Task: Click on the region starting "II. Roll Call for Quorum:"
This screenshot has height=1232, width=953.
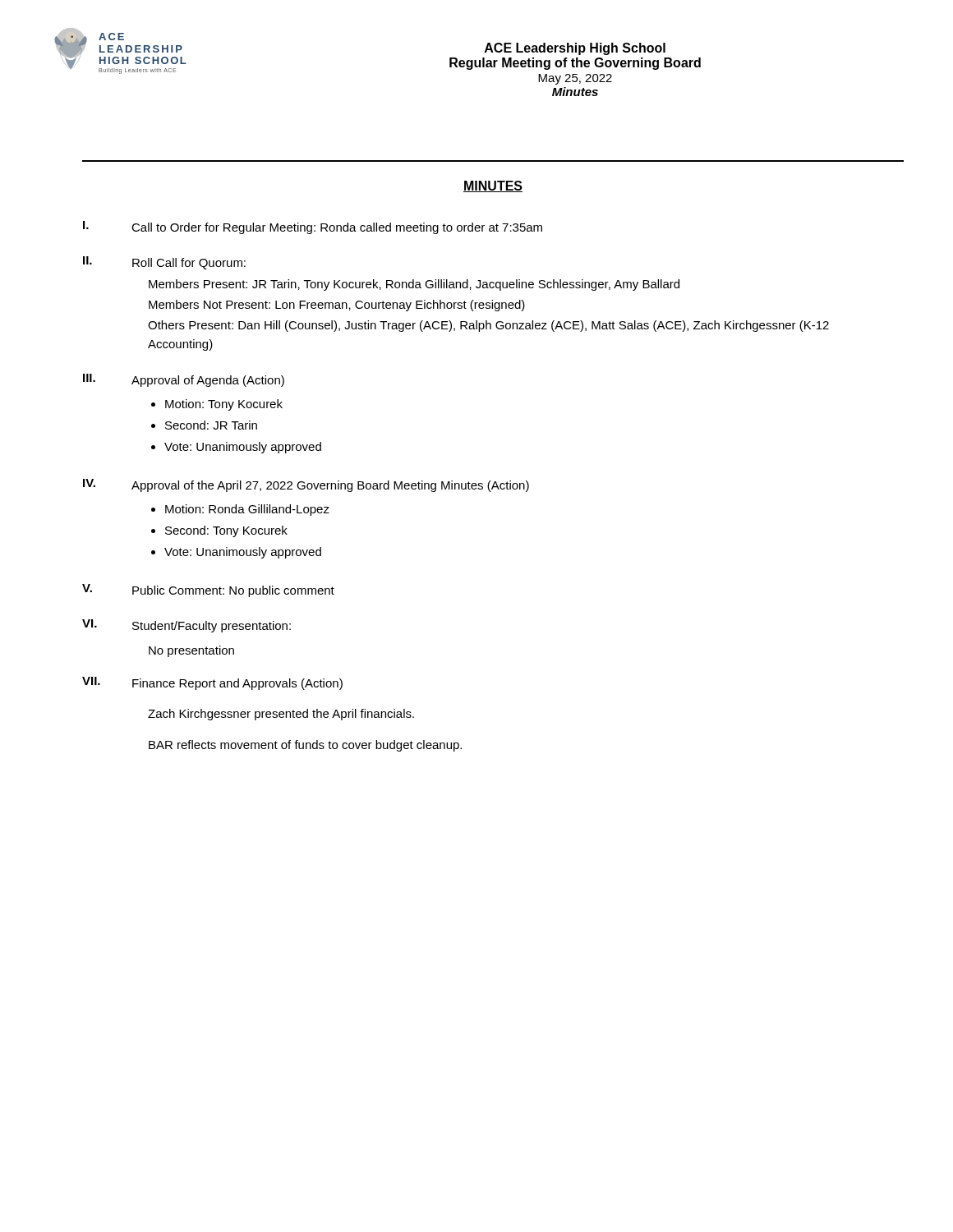Action: (485, 303)
